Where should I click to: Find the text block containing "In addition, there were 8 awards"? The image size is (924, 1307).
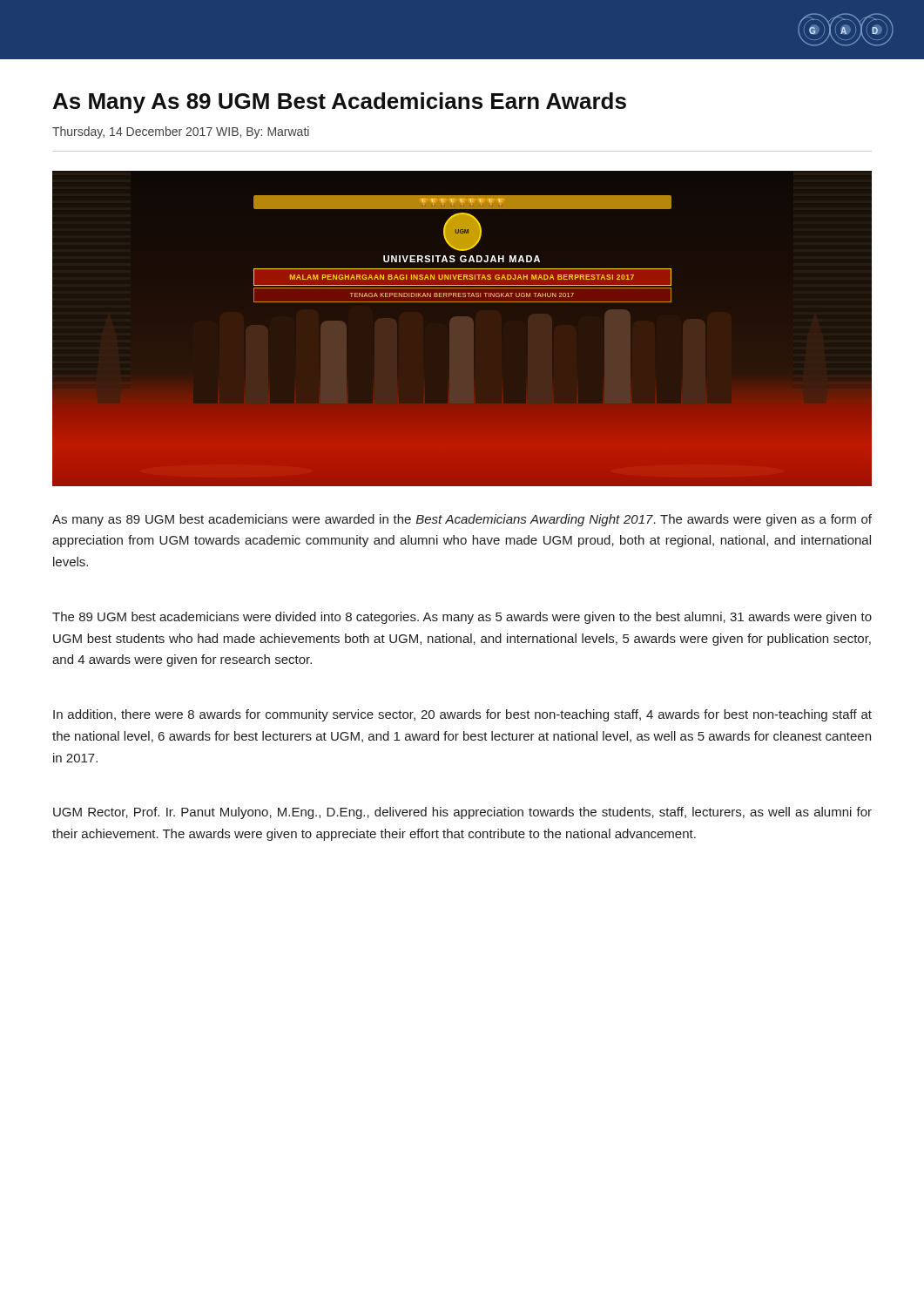click(462, 736)
